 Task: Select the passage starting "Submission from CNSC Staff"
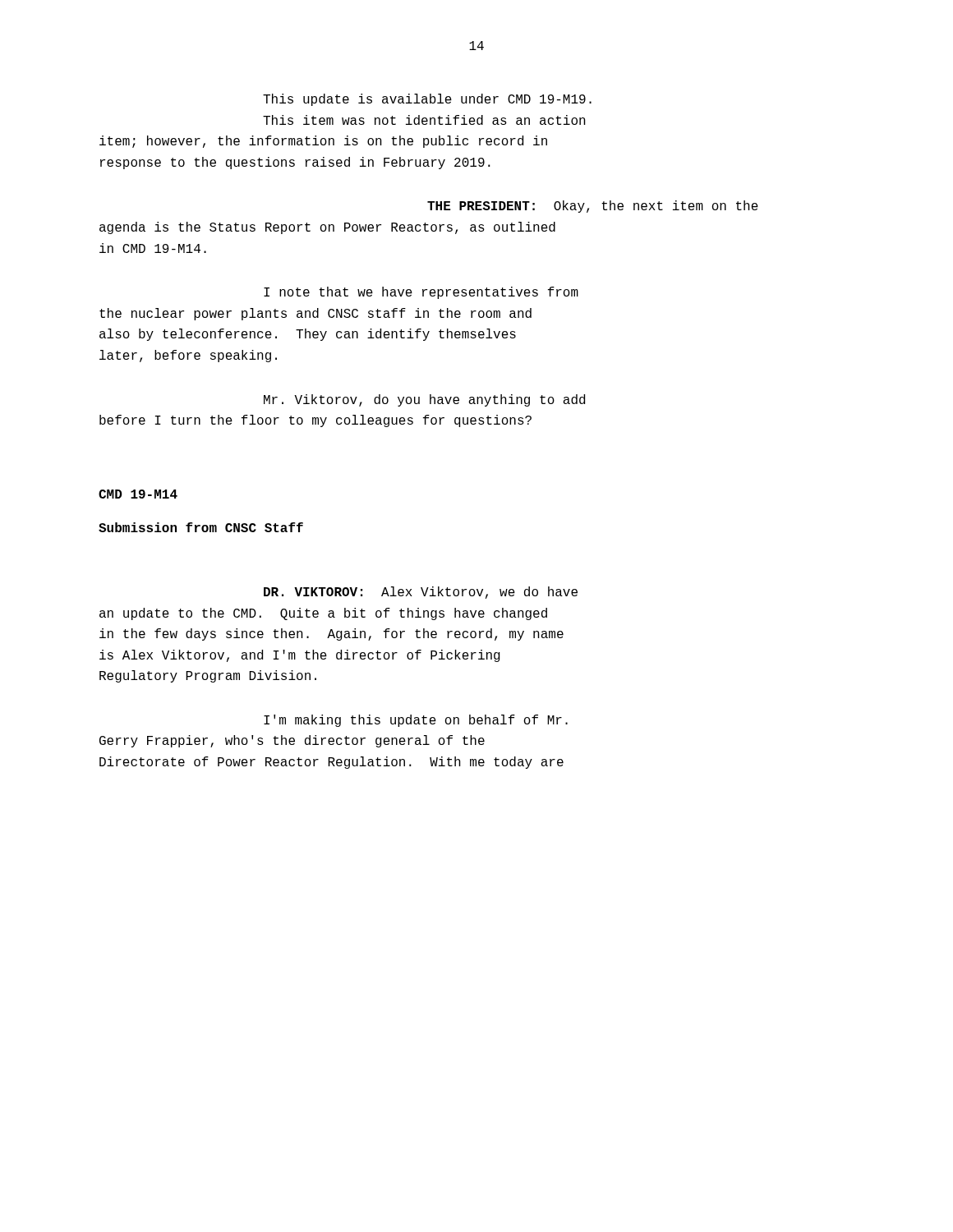[201, 529]
